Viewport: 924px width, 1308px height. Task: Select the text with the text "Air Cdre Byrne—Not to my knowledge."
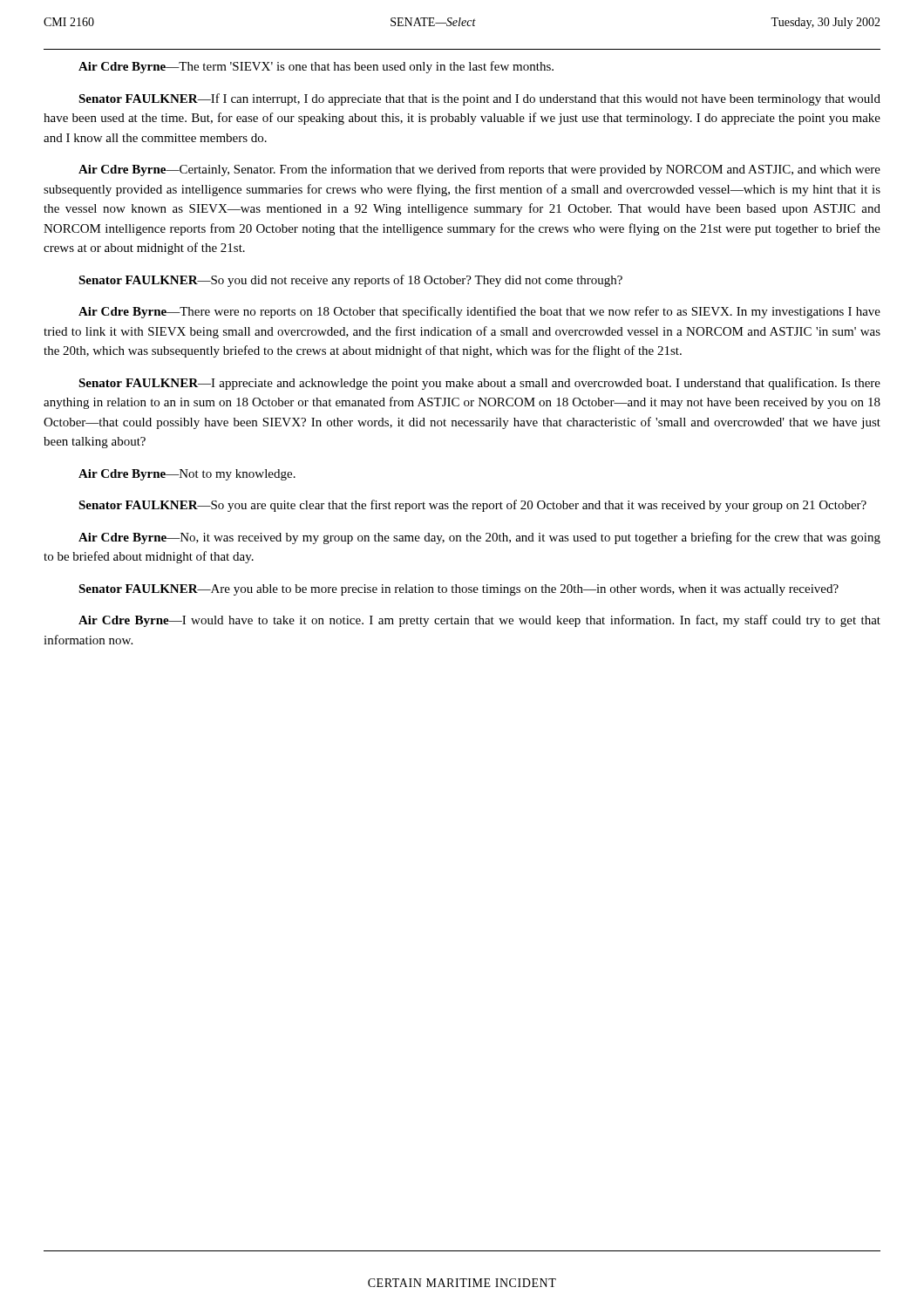[187, 473]
